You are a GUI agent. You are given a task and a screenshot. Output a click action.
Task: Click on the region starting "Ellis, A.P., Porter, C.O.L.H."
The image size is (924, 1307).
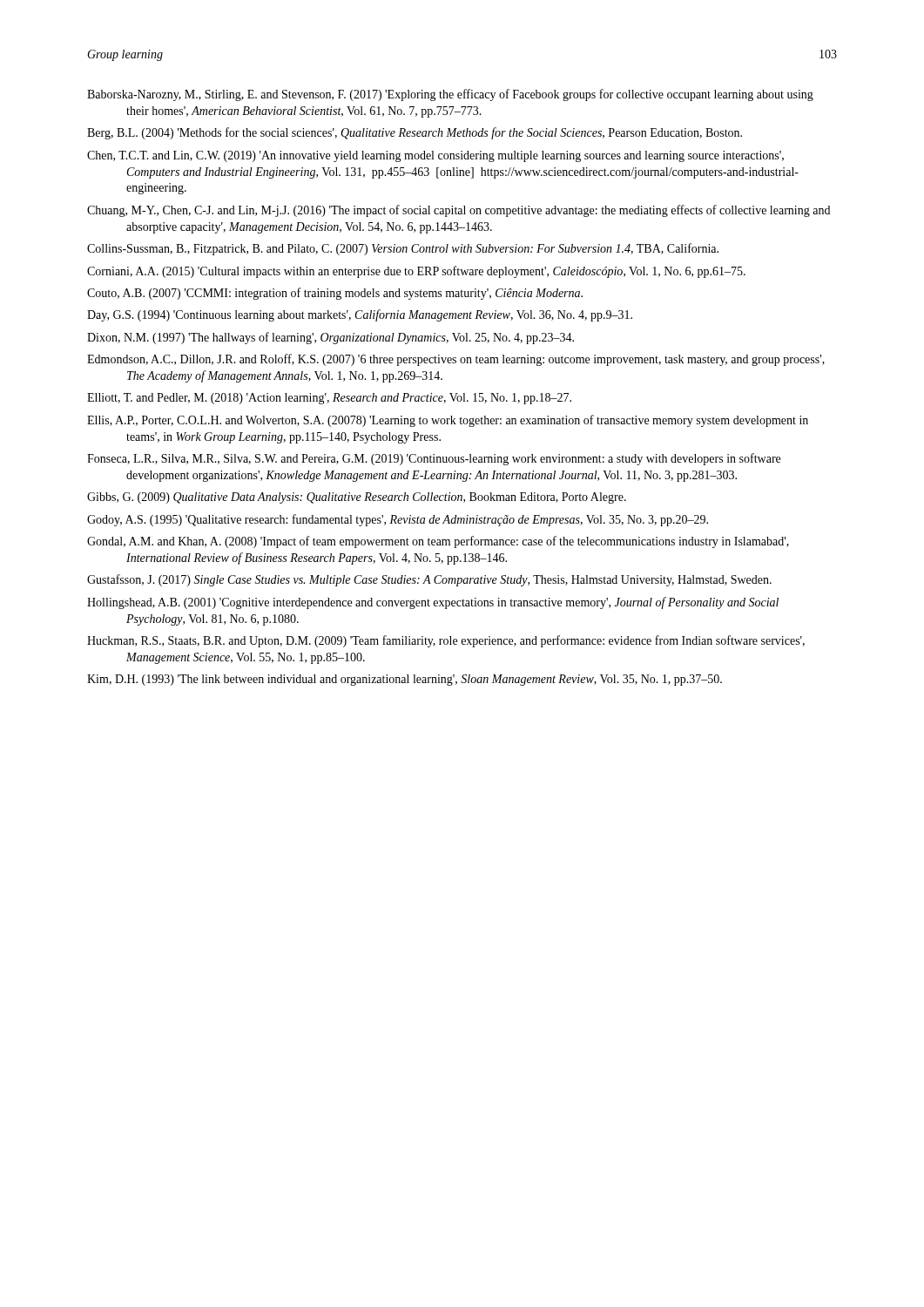[x=448, y=428]
